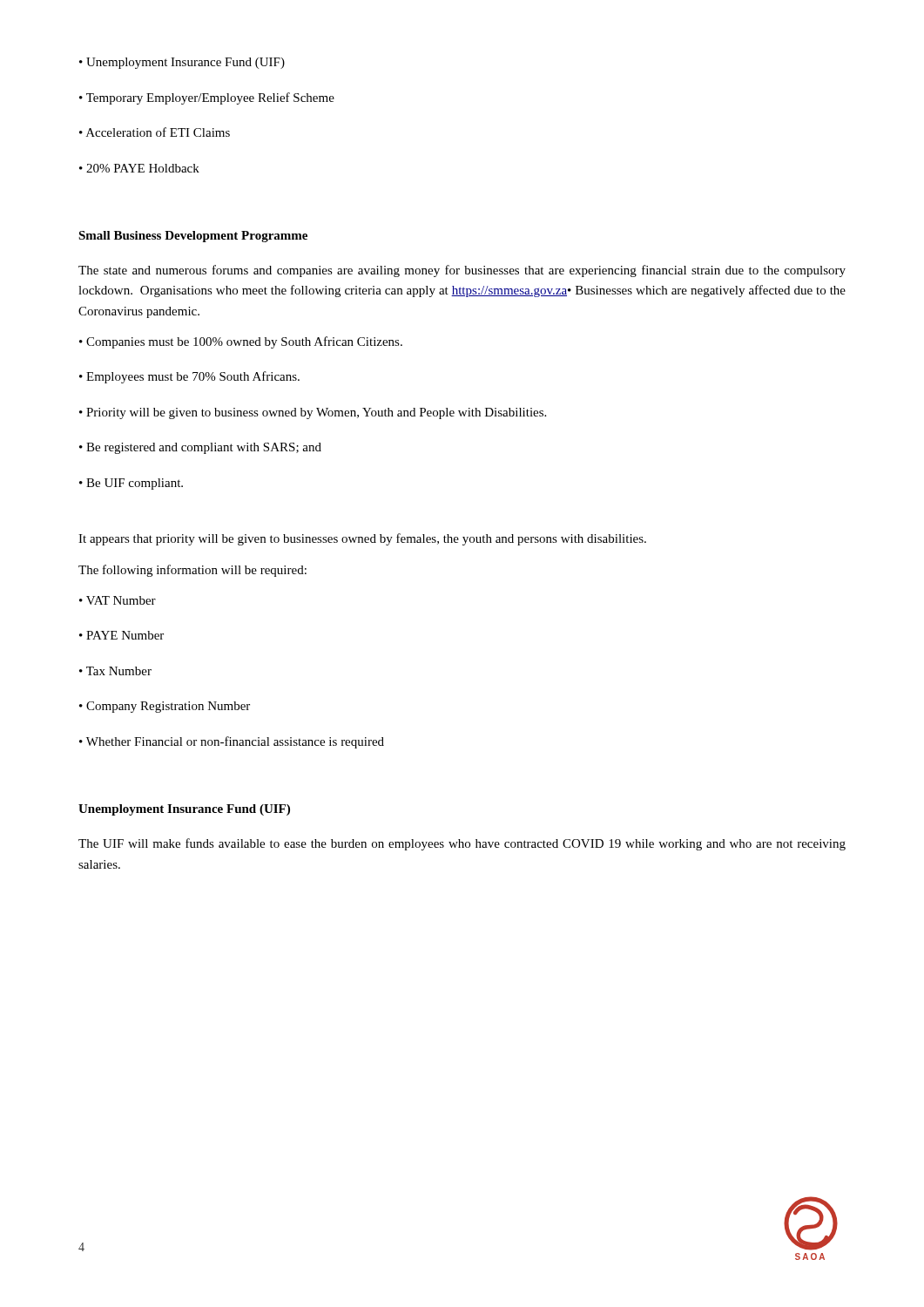The width and height of the screenshot is (924, 1307).
Task: Click on the list item that says "• Be UIF compliant."
Action: tap(131, 482)
